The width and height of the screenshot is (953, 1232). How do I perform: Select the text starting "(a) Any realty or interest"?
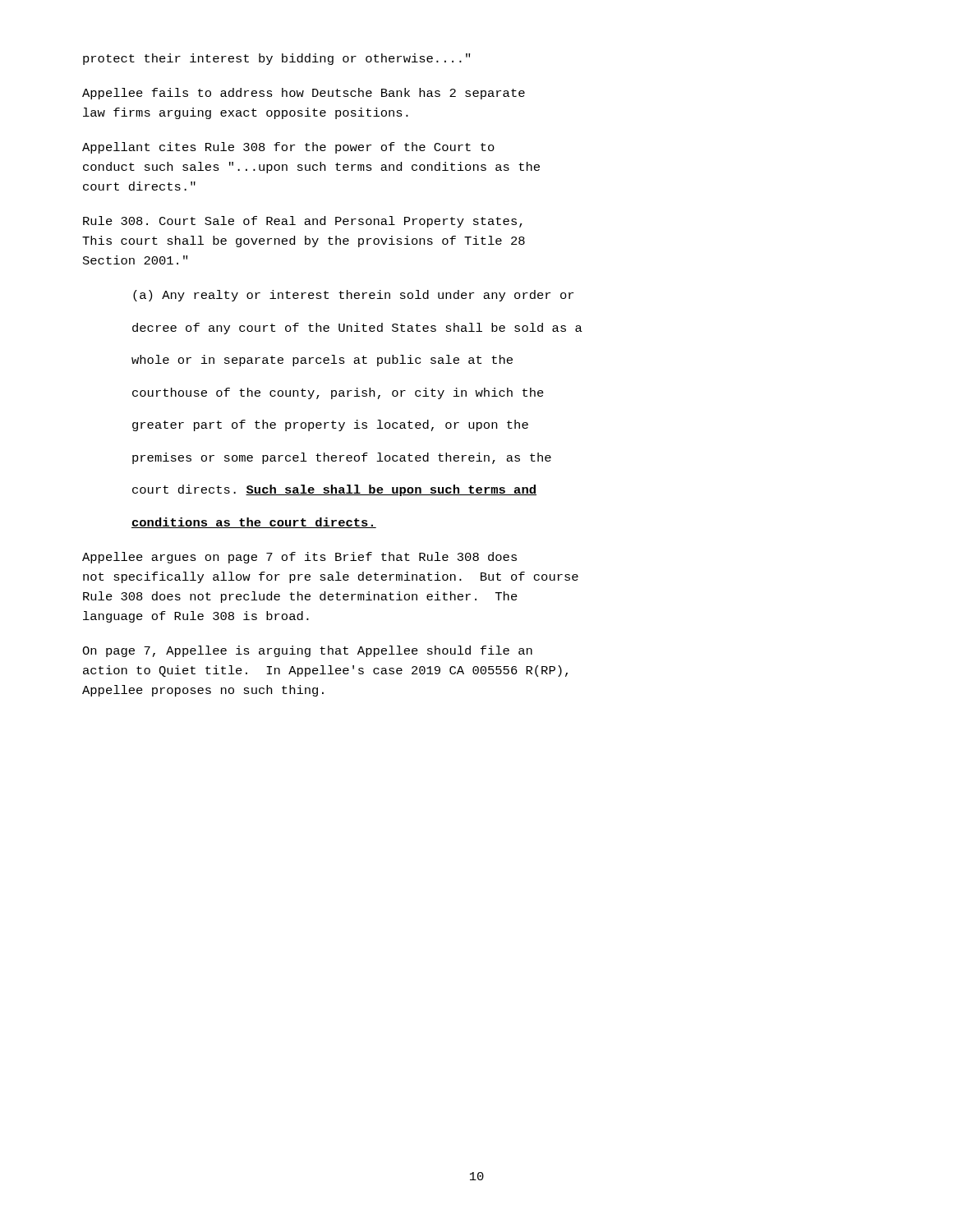coord(353,296)
